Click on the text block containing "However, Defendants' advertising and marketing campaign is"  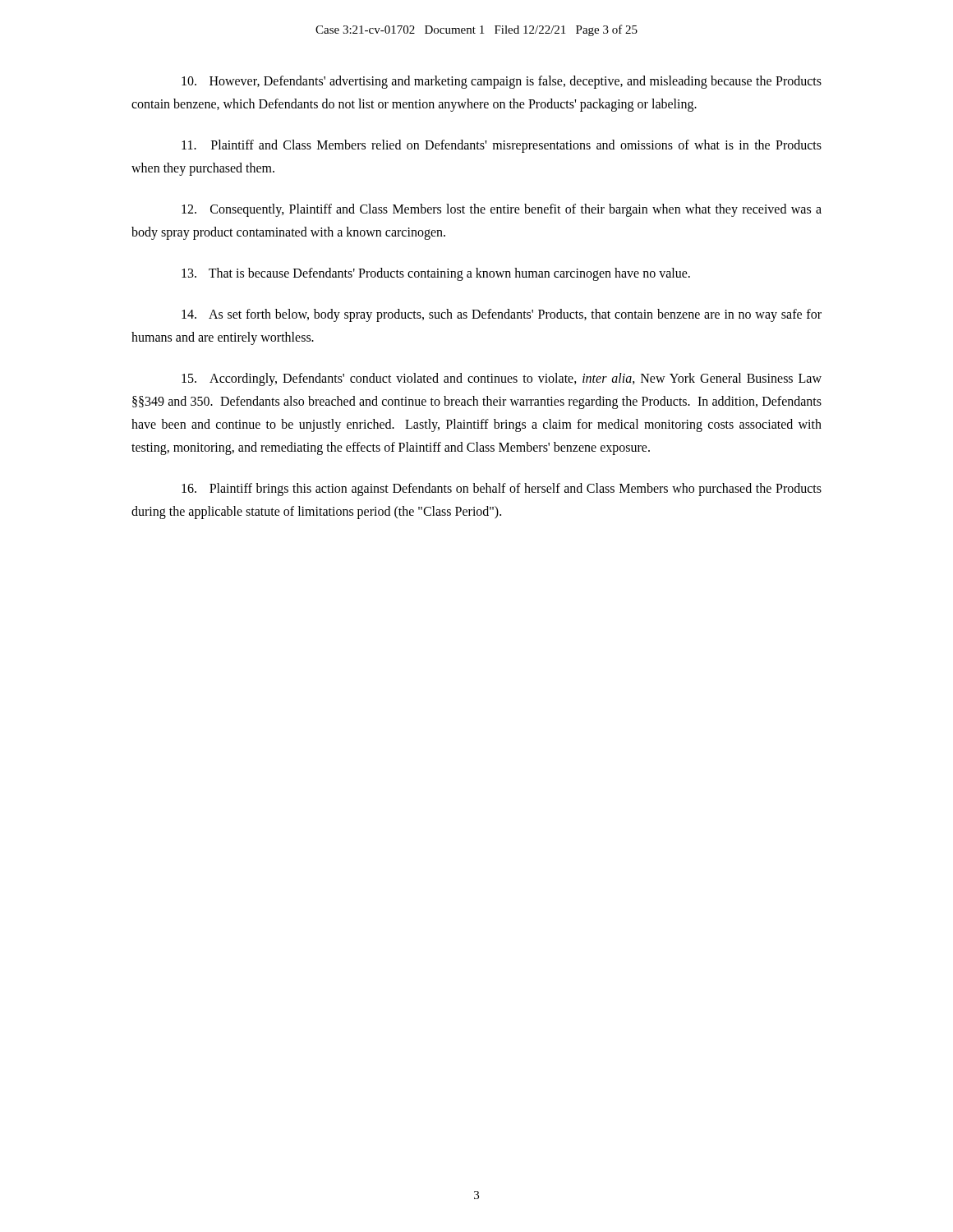pyautogui.click(x=476, y=90)
